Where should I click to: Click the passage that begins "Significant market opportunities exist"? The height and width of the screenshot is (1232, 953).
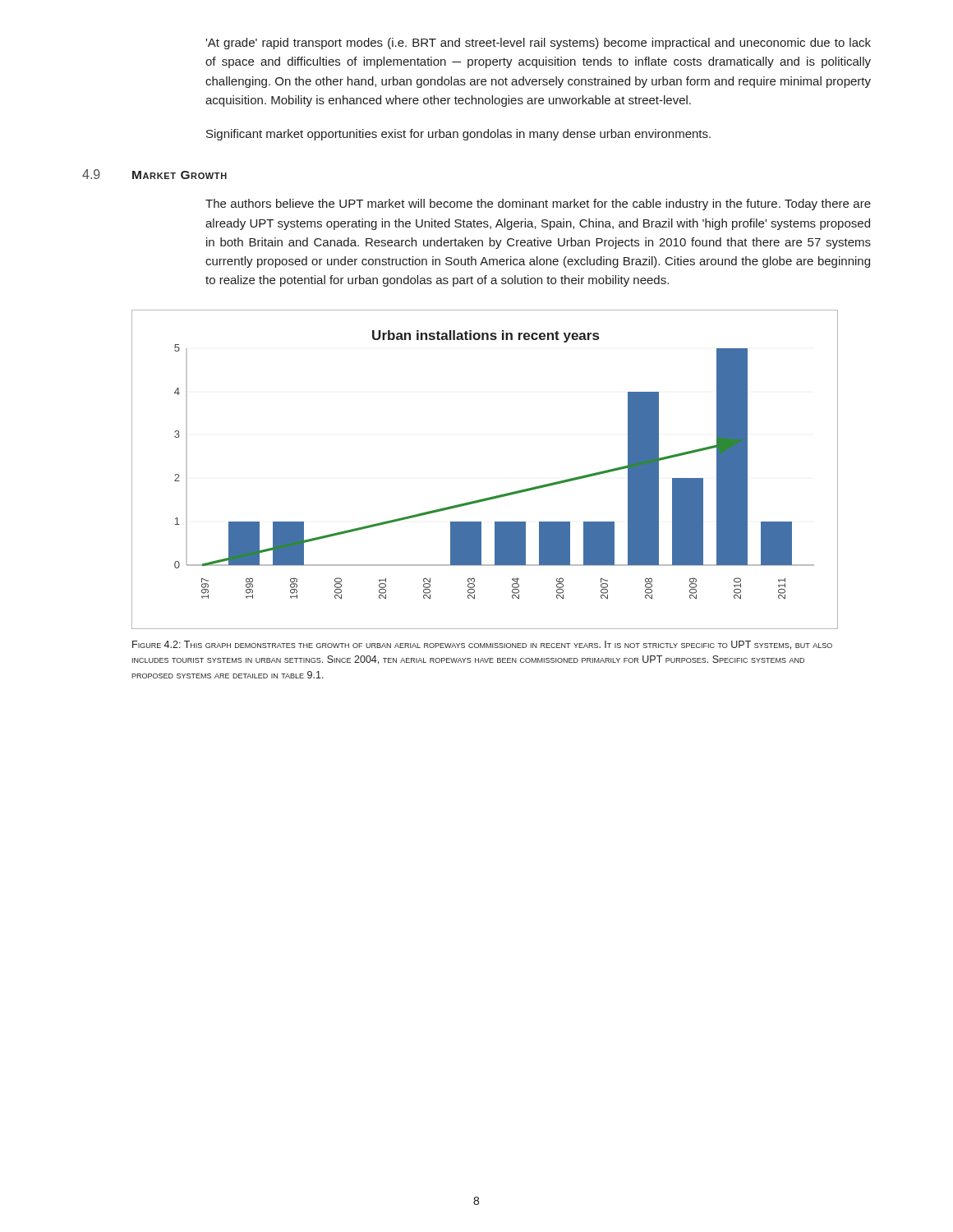click(x=458, y=133)
